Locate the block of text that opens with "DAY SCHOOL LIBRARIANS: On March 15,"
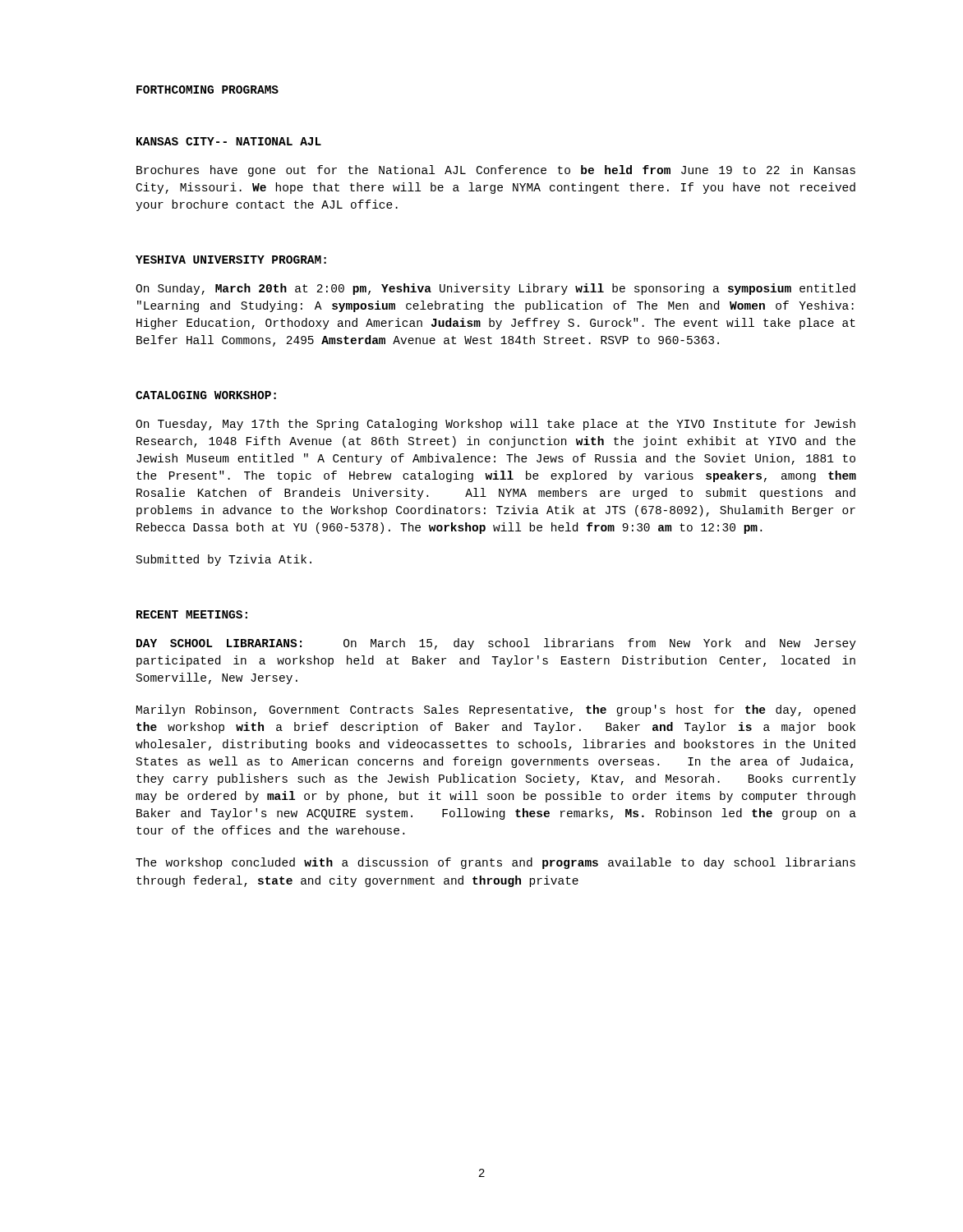963x1232 pixels. pyautogui.click(x=496, y=661)
